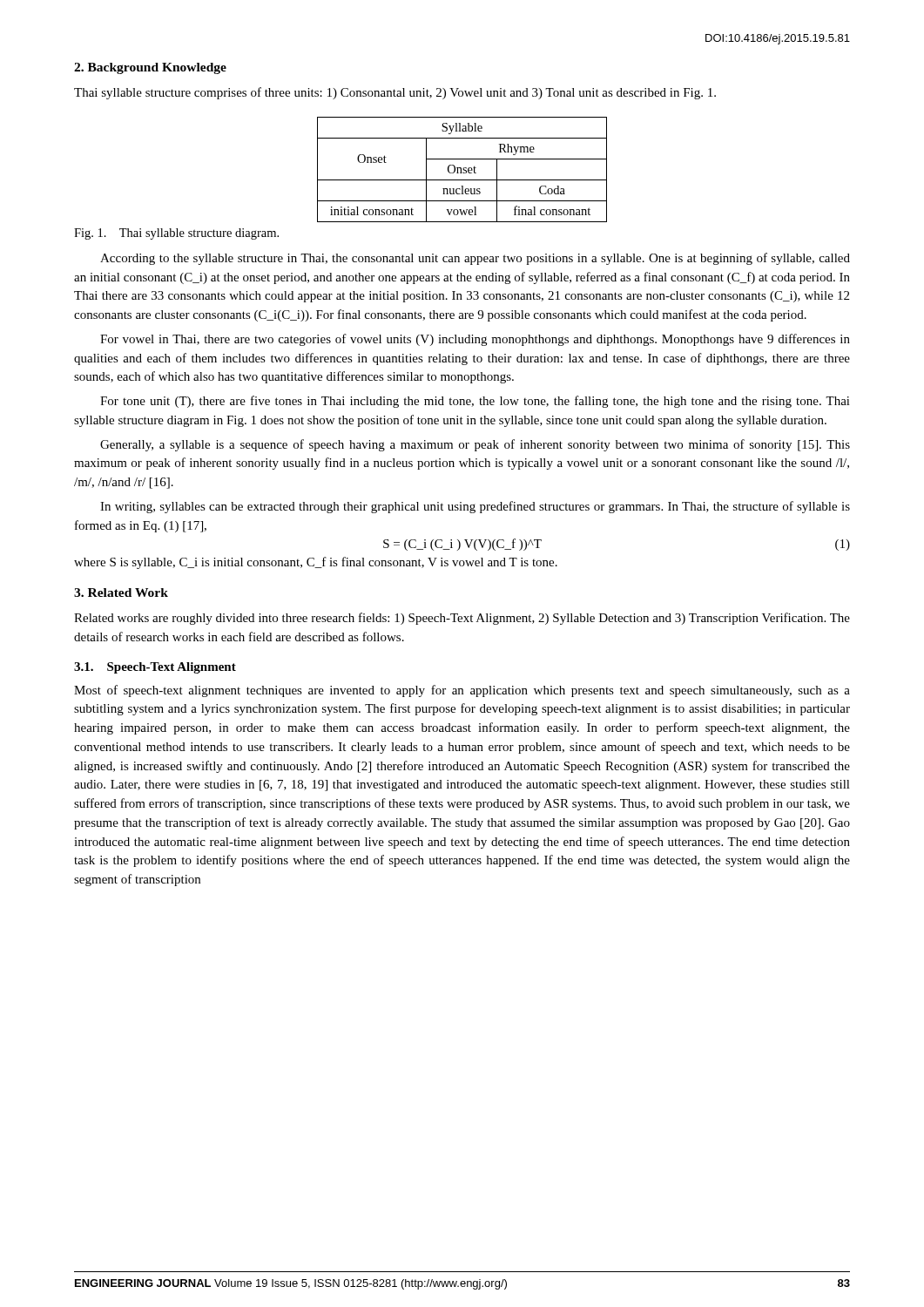The width and height of the screenshot is (924, 1307).
Task: Select the text block starting "Generally, a syllable is a sequence of"
Action: click(462, 464)
